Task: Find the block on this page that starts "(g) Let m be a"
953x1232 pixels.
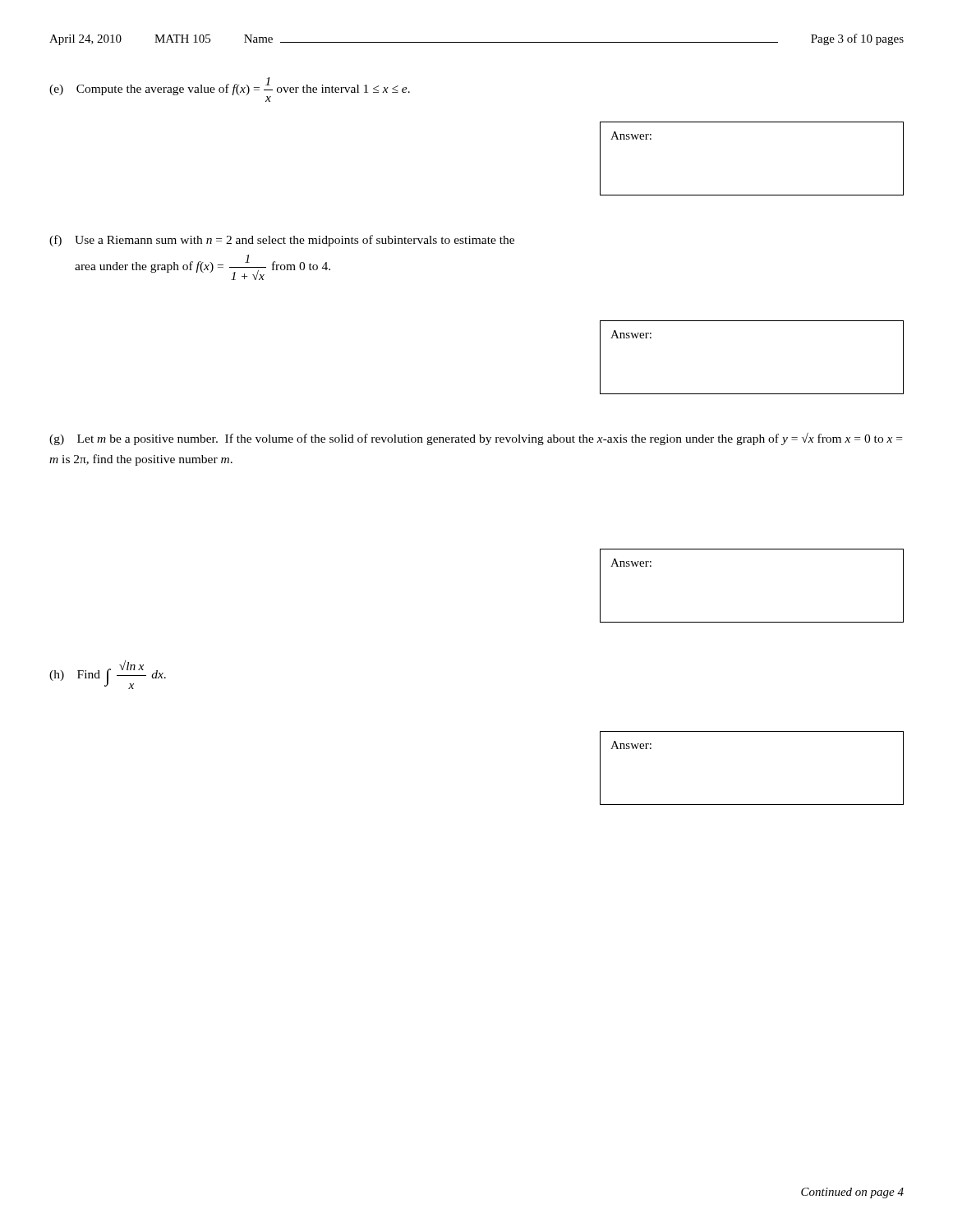Action: 476,448
